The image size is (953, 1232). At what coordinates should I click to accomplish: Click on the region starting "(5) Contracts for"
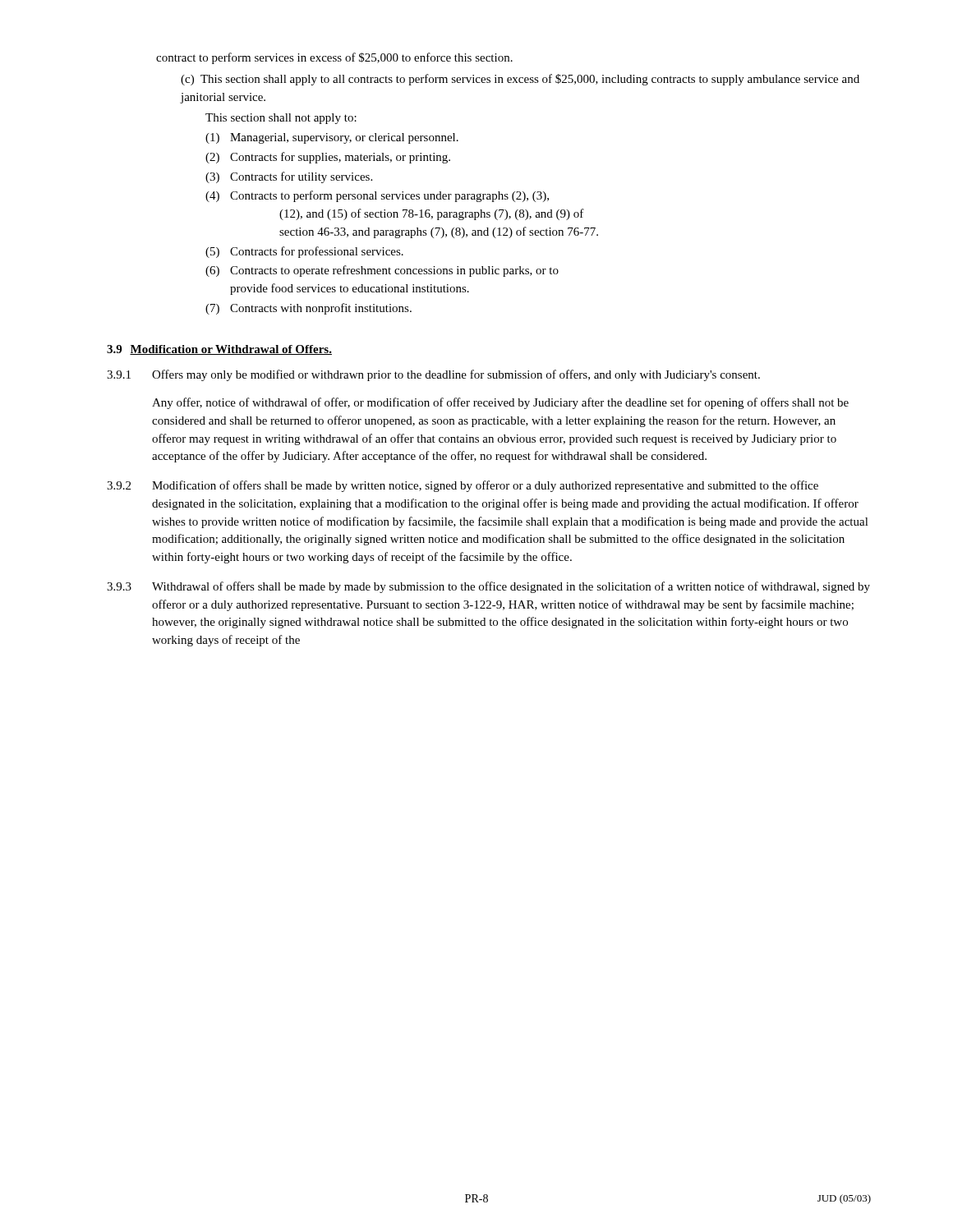pyautogui.click(x=304, y=252)
